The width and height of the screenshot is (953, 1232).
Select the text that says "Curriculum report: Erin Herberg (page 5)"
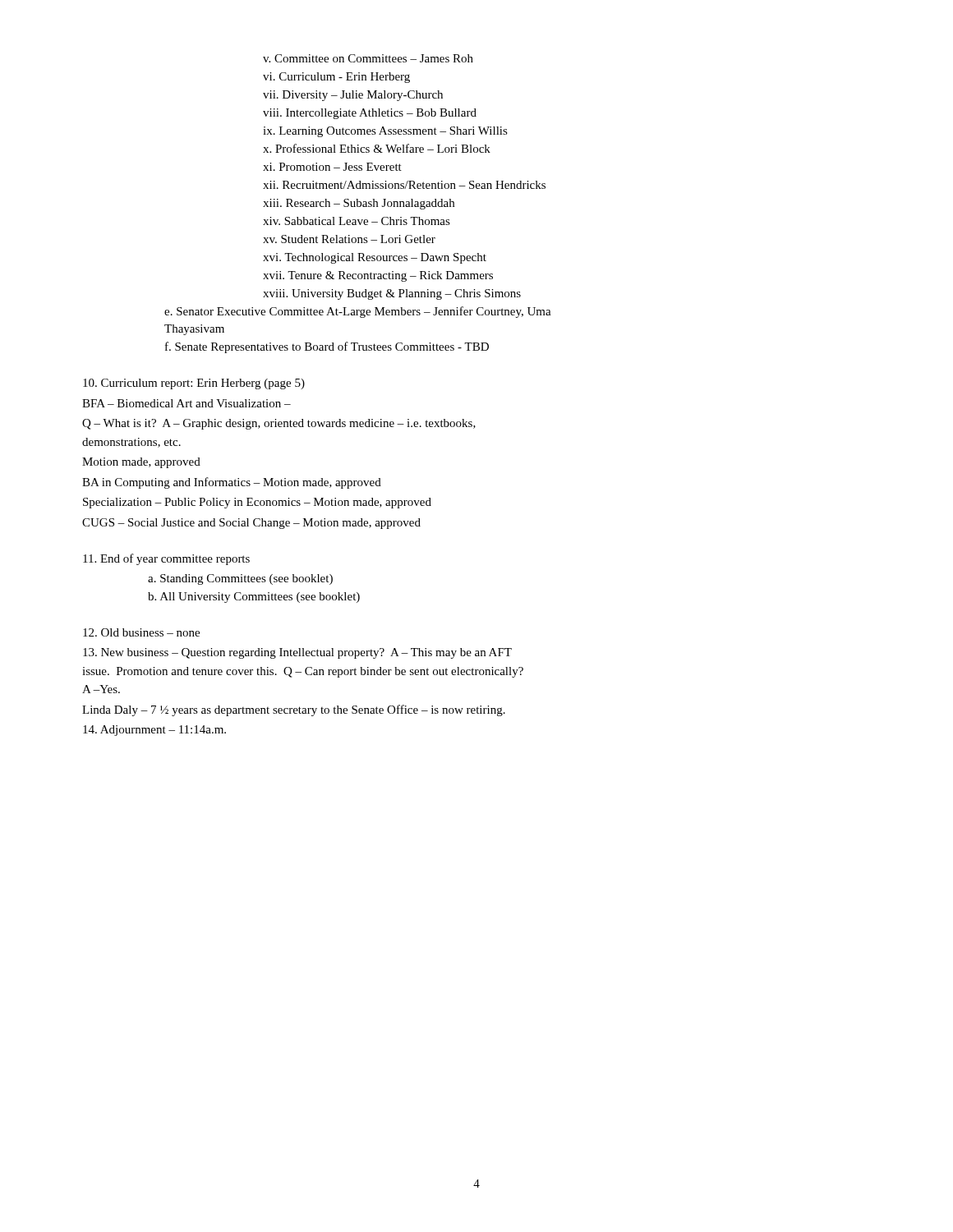[x=193, y=383]
